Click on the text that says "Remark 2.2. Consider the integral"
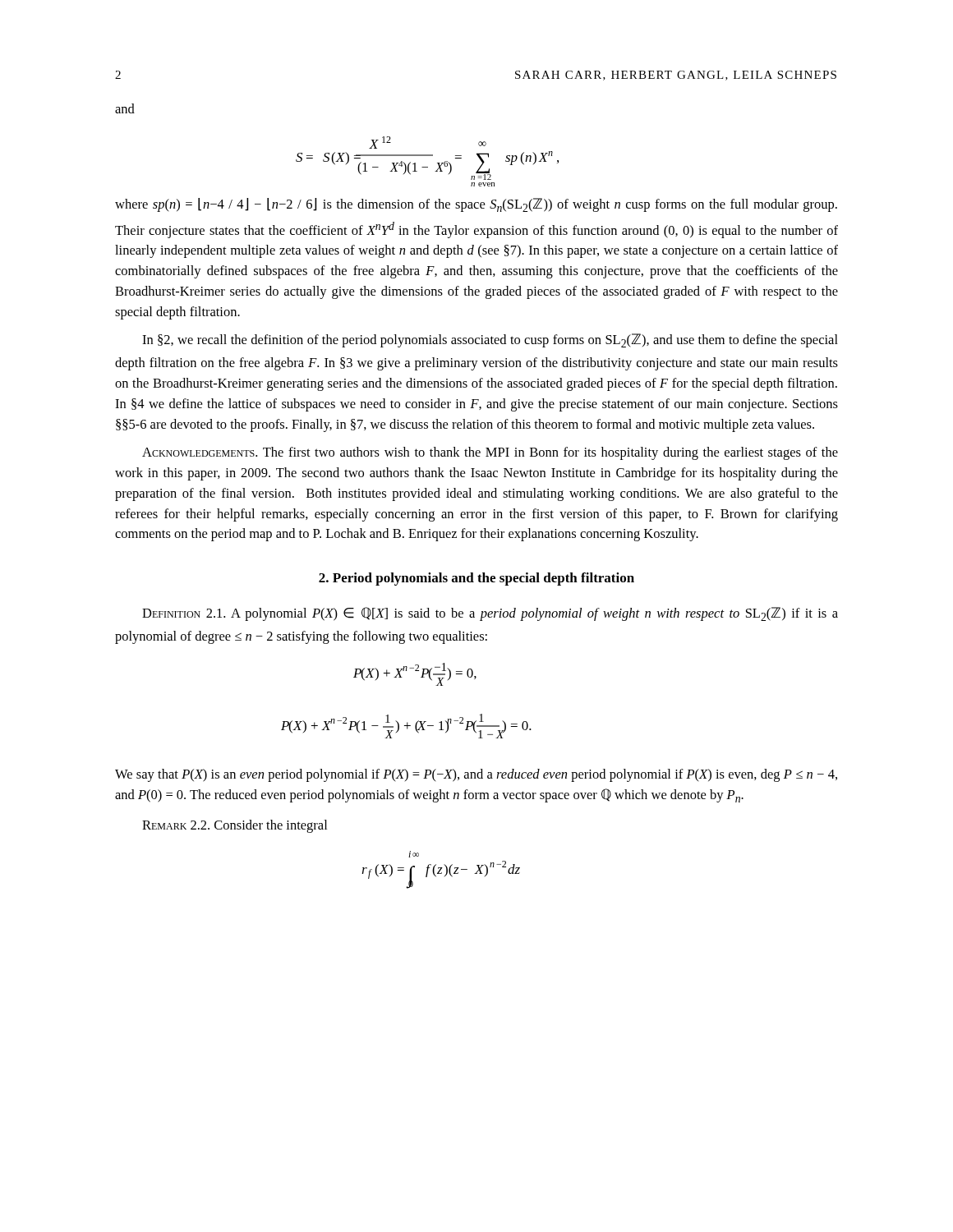This screenshot has width=953, height=1232. click(x=235, y=825)
